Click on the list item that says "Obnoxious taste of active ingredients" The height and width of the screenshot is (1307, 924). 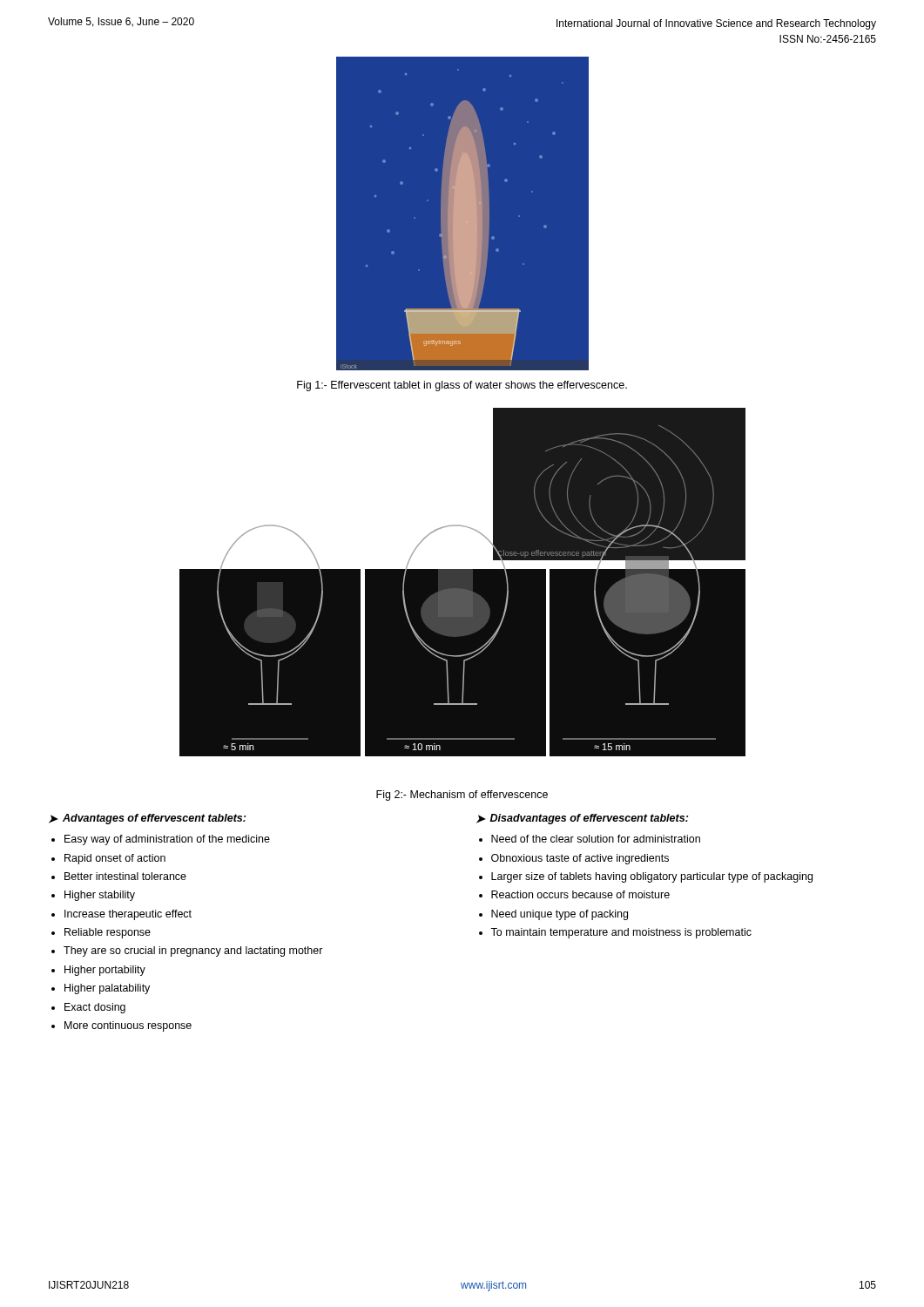tap(580, 858)
